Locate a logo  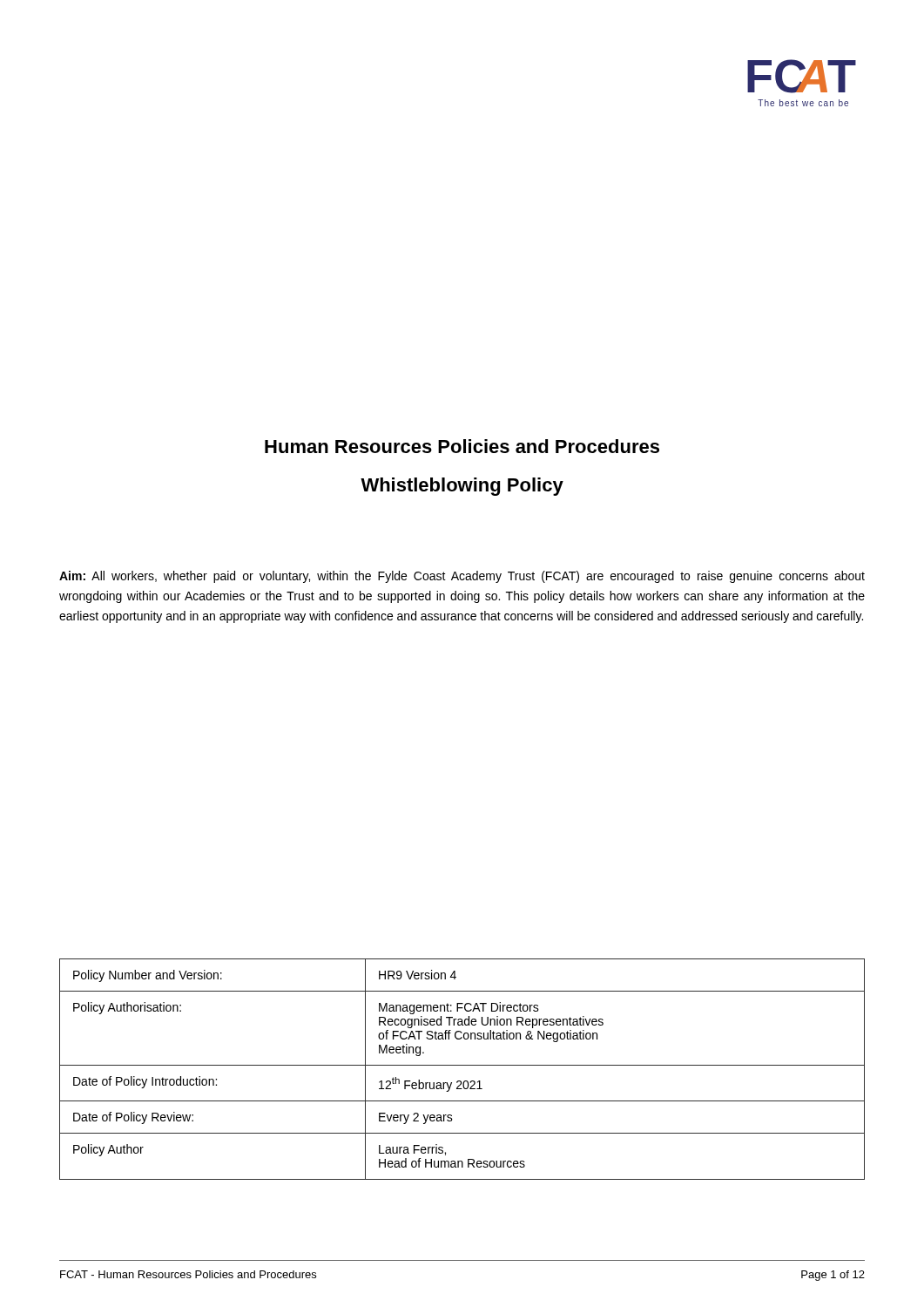pos(804,78)
